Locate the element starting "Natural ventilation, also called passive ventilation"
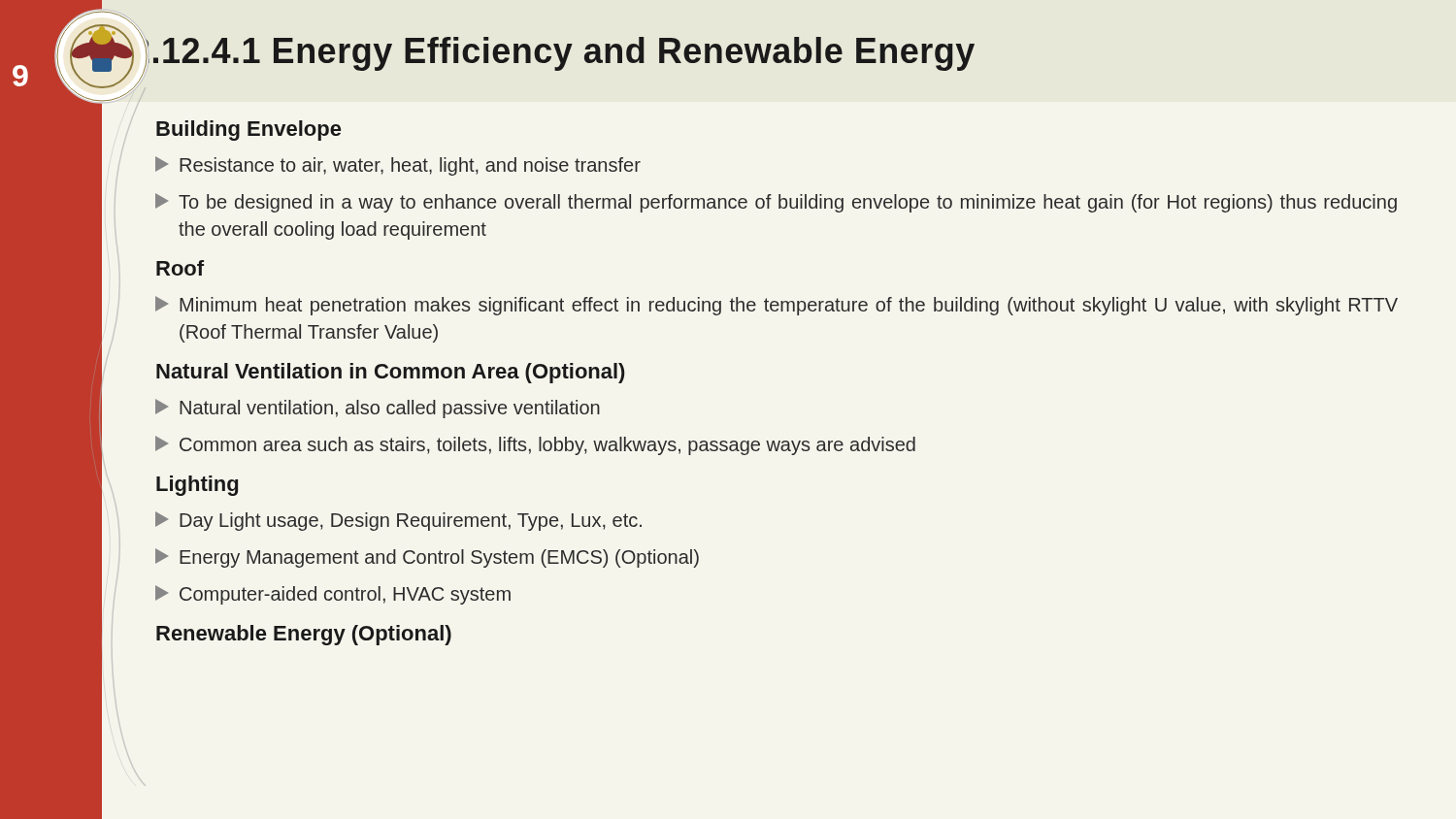 378,408
